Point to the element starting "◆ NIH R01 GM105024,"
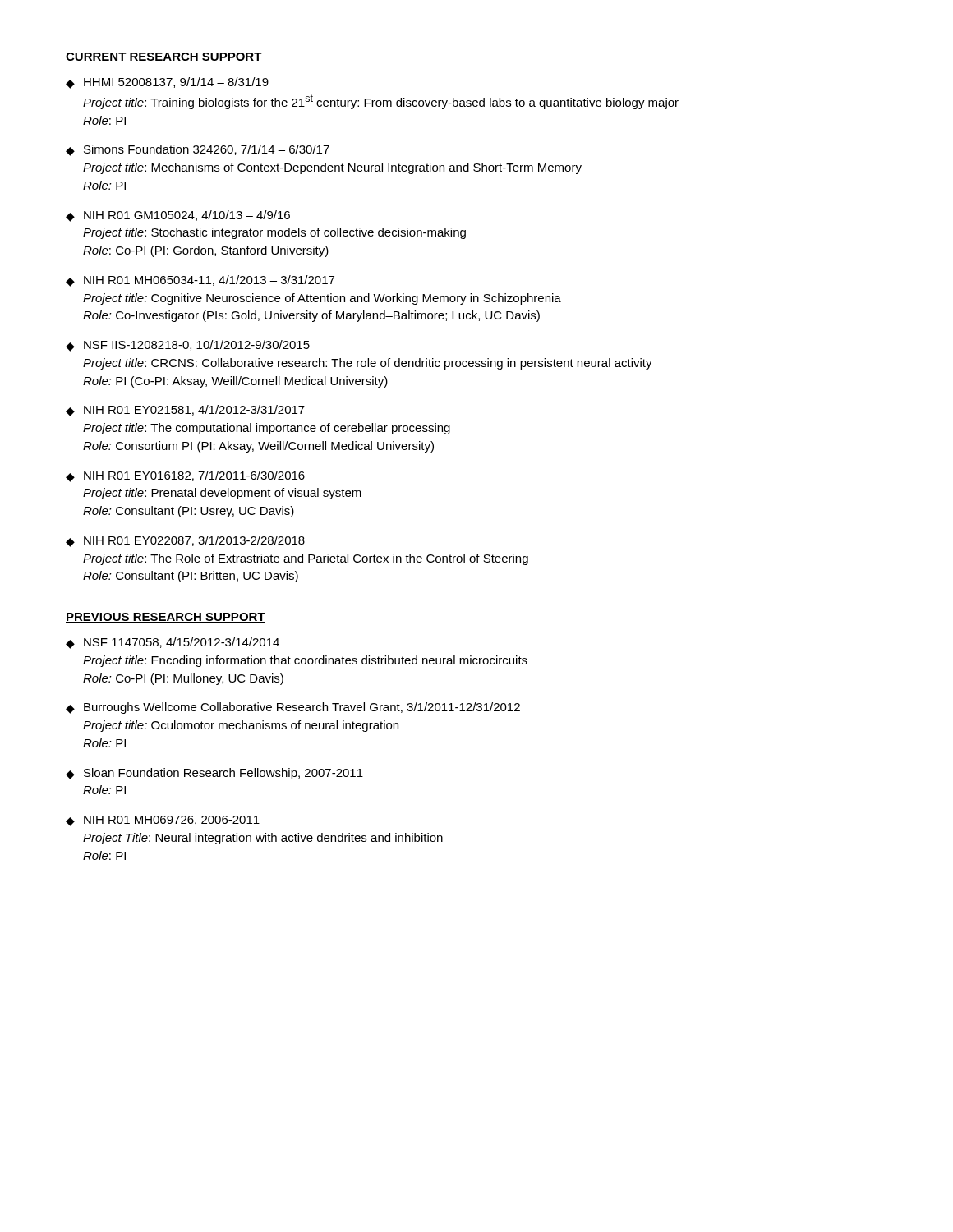Image resolution: width=953 pixels, height=1232 pixels. (x=476, y=233)
